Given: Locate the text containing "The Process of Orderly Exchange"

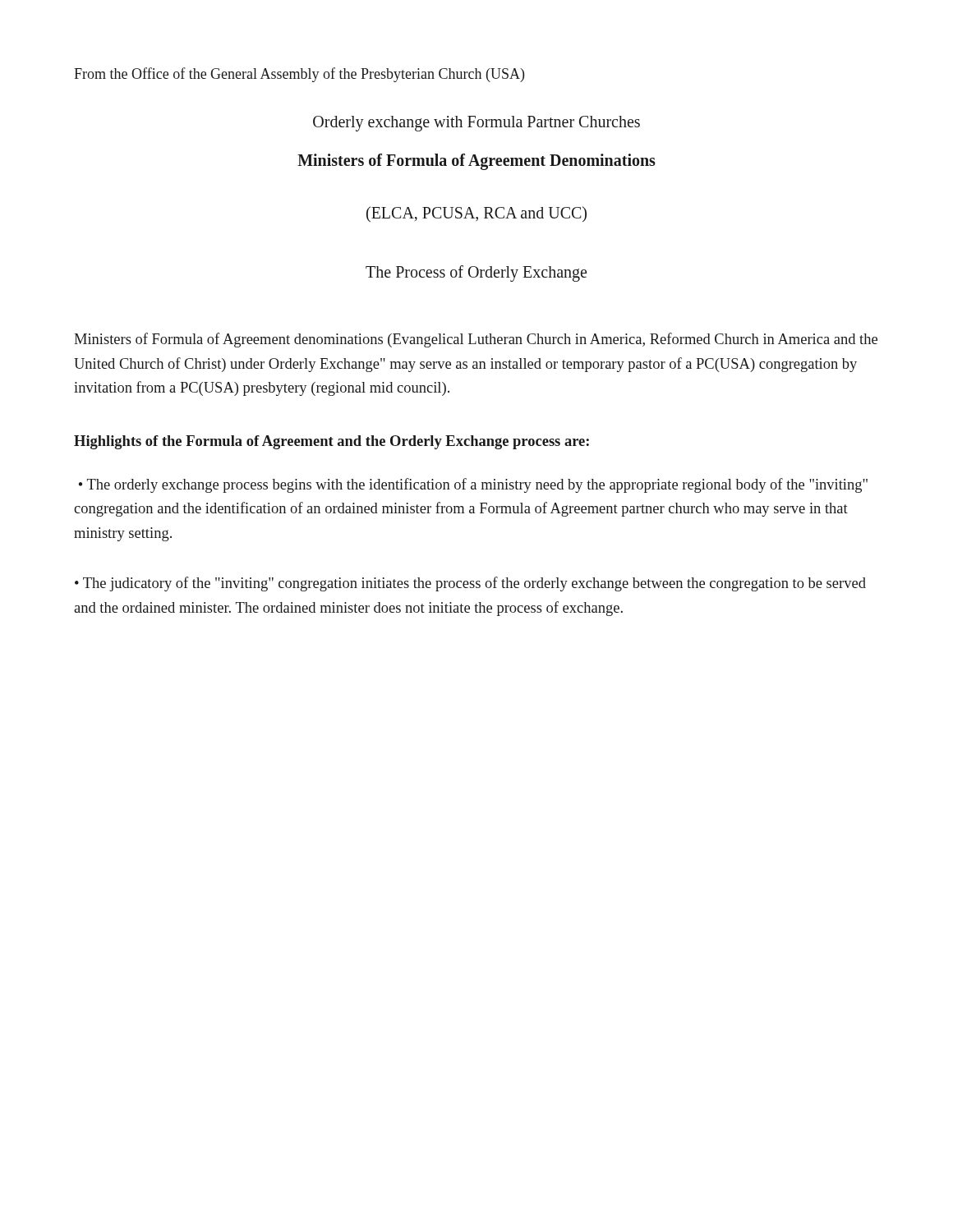Looking at the screenshot, I should coord(476,272).
